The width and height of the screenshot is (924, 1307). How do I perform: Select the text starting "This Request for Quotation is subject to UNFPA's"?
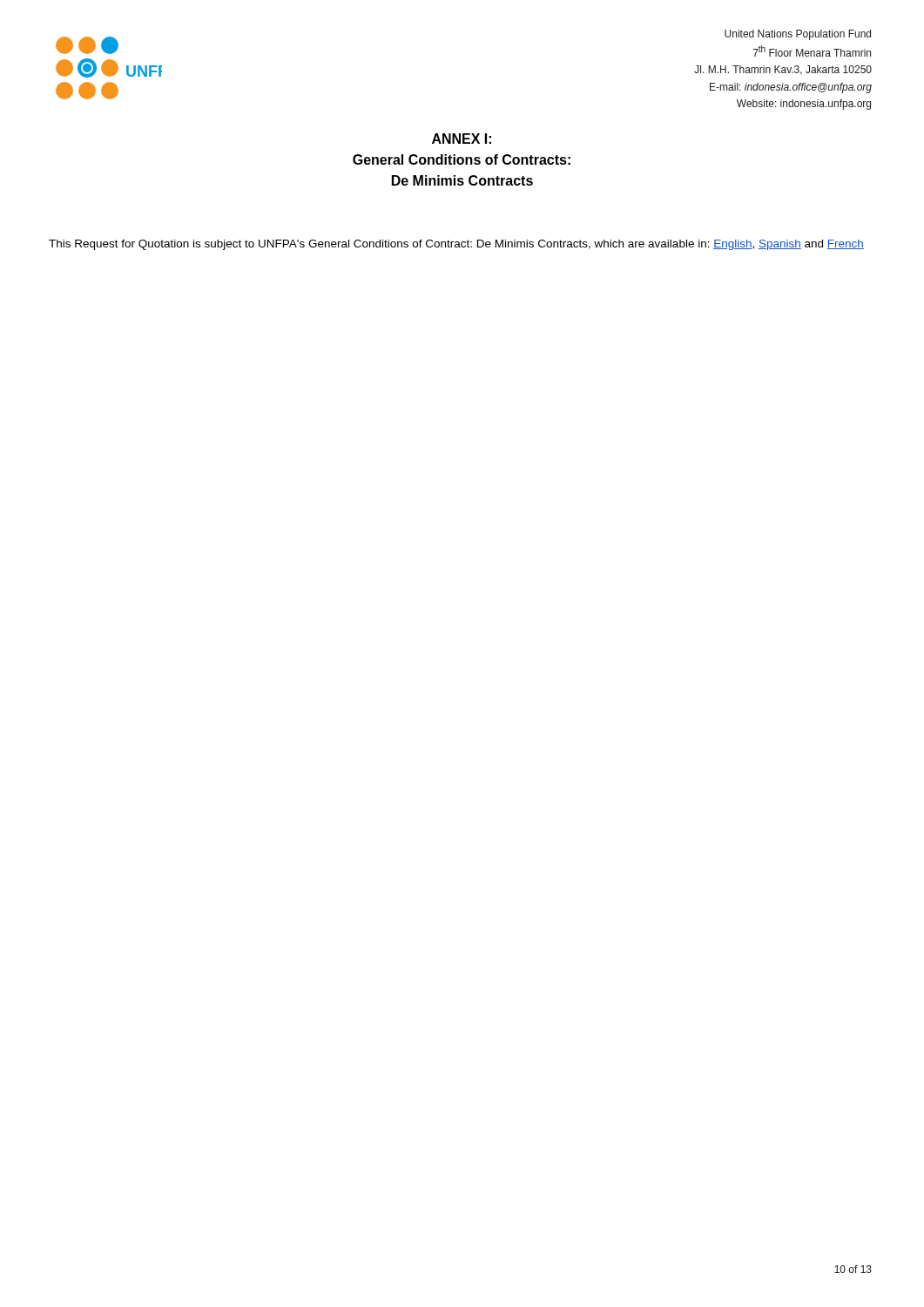[456, 243]
